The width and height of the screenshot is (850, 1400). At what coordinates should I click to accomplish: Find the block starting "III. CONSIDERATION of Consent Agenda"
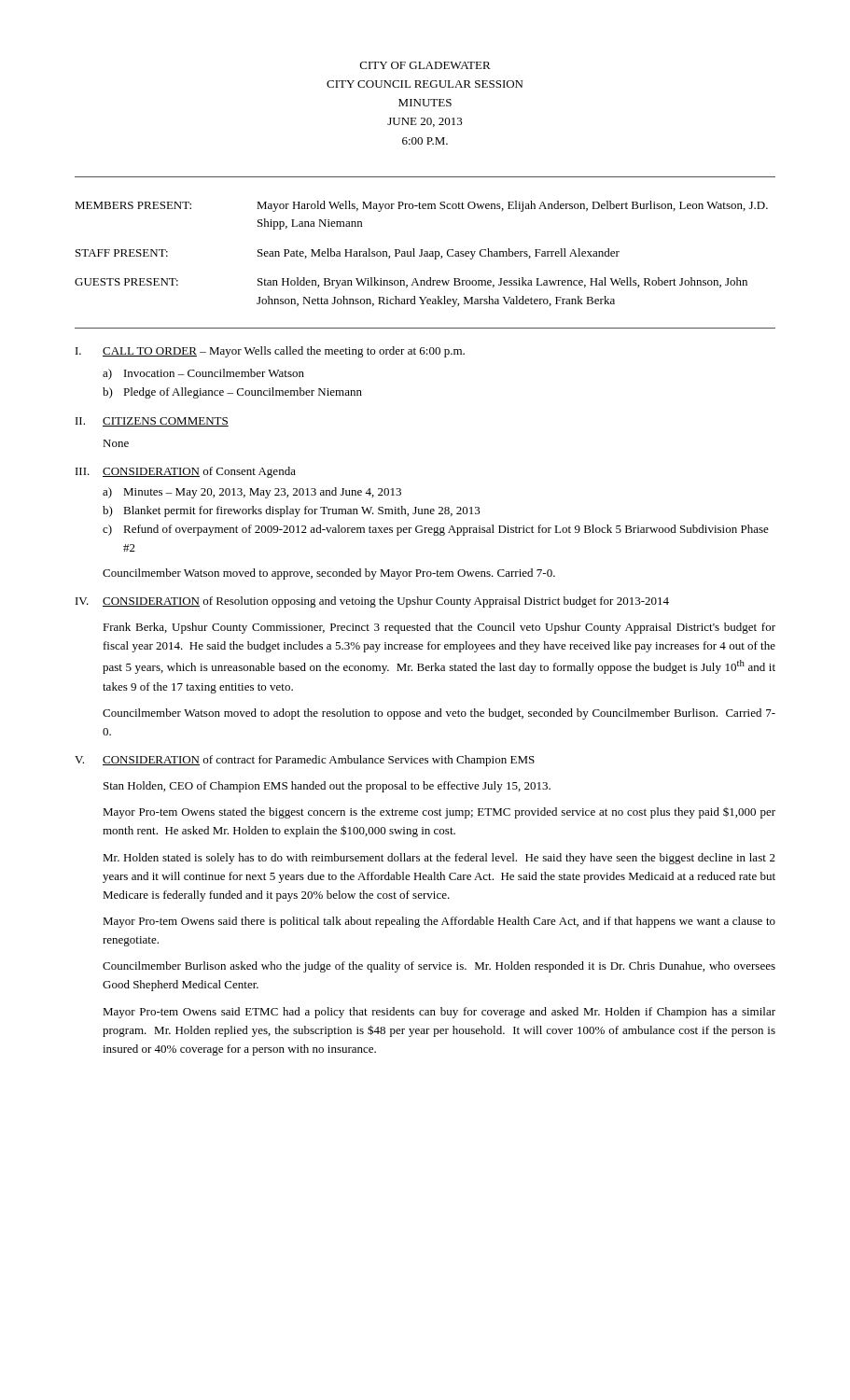point(185,471)
